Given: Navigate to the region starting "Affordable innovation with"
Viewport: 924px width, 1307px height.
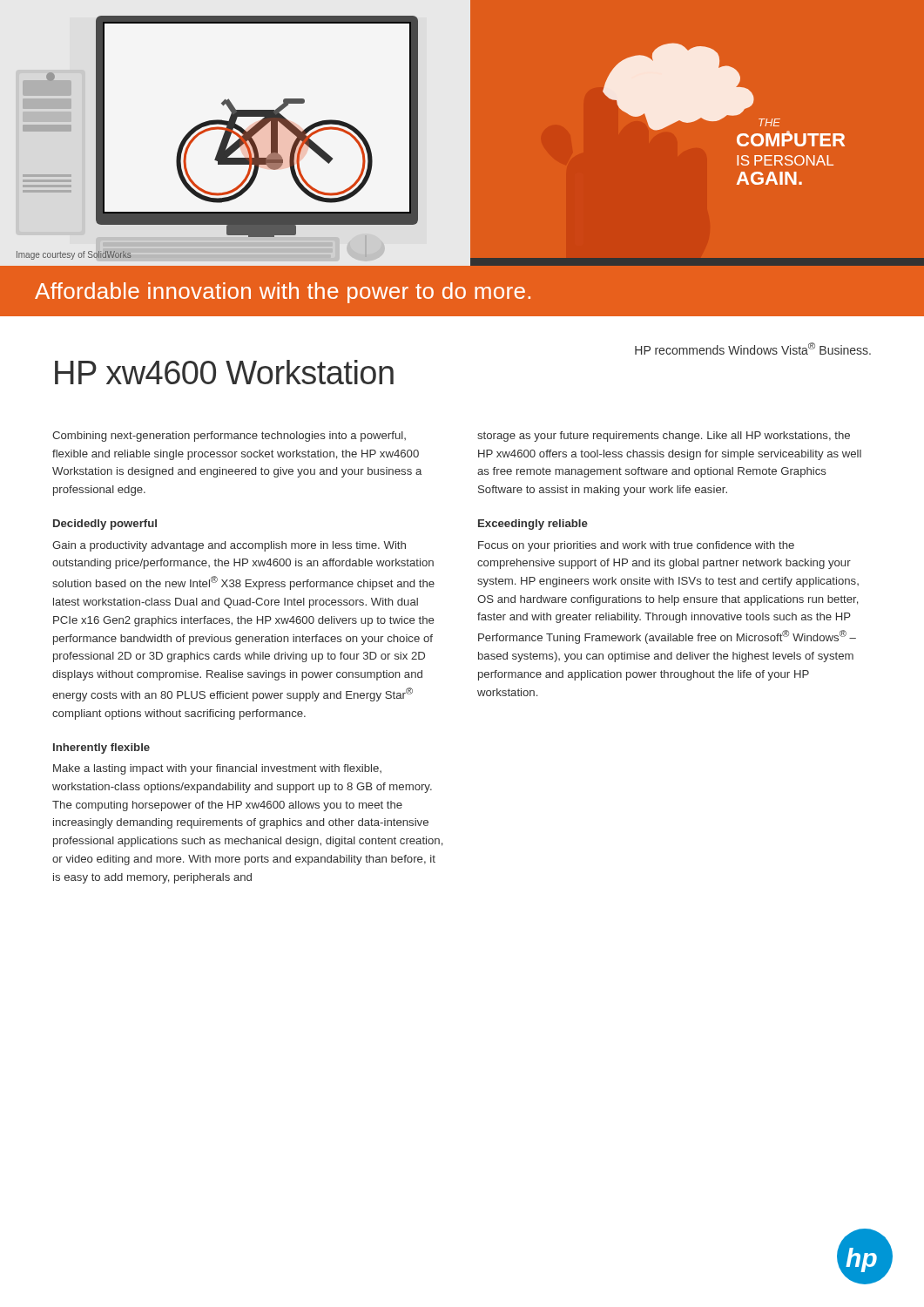Looking at the screenshot, I should tap(284, 291).
